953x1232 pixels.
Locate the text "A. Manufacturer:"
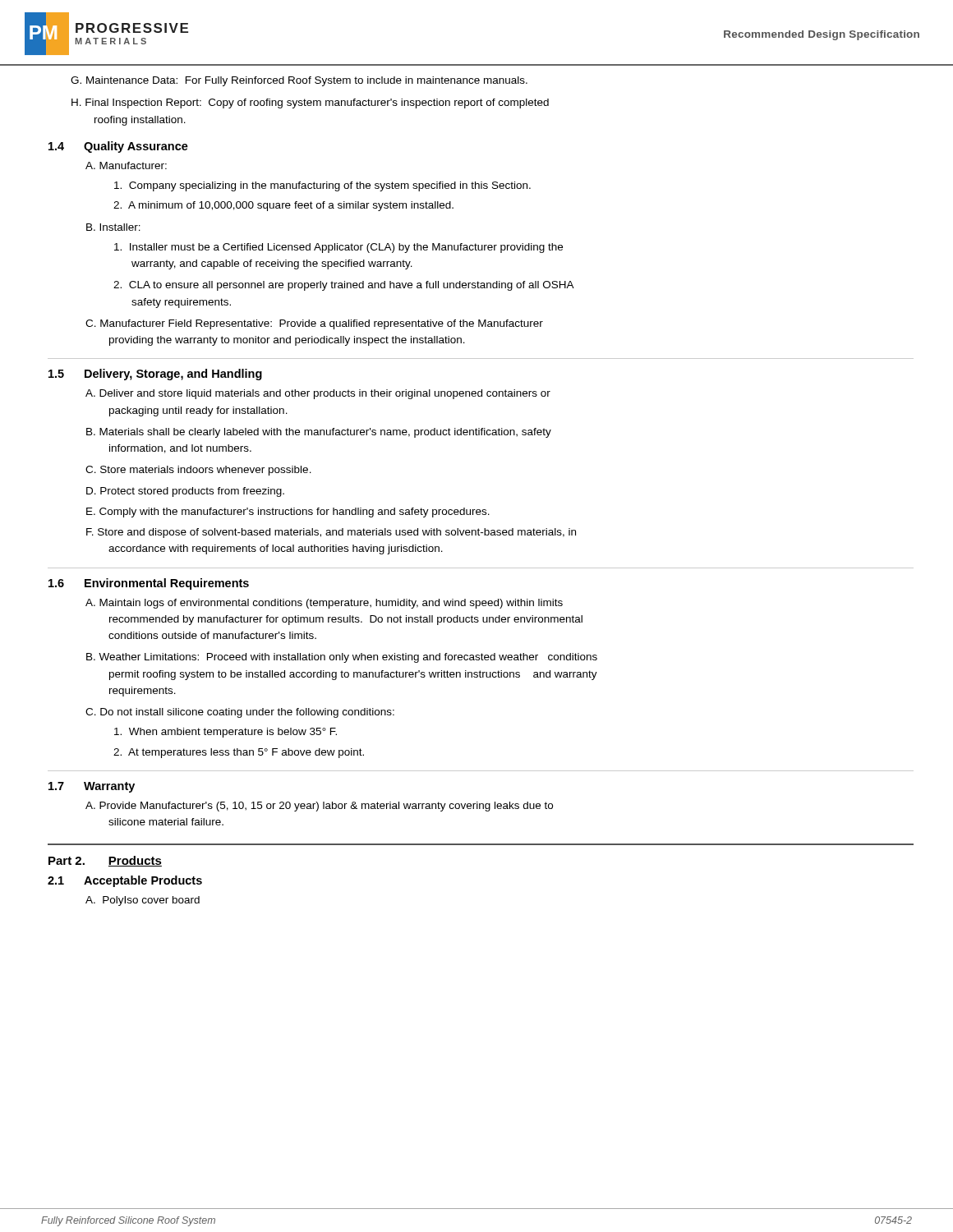(x=126, y=165)
